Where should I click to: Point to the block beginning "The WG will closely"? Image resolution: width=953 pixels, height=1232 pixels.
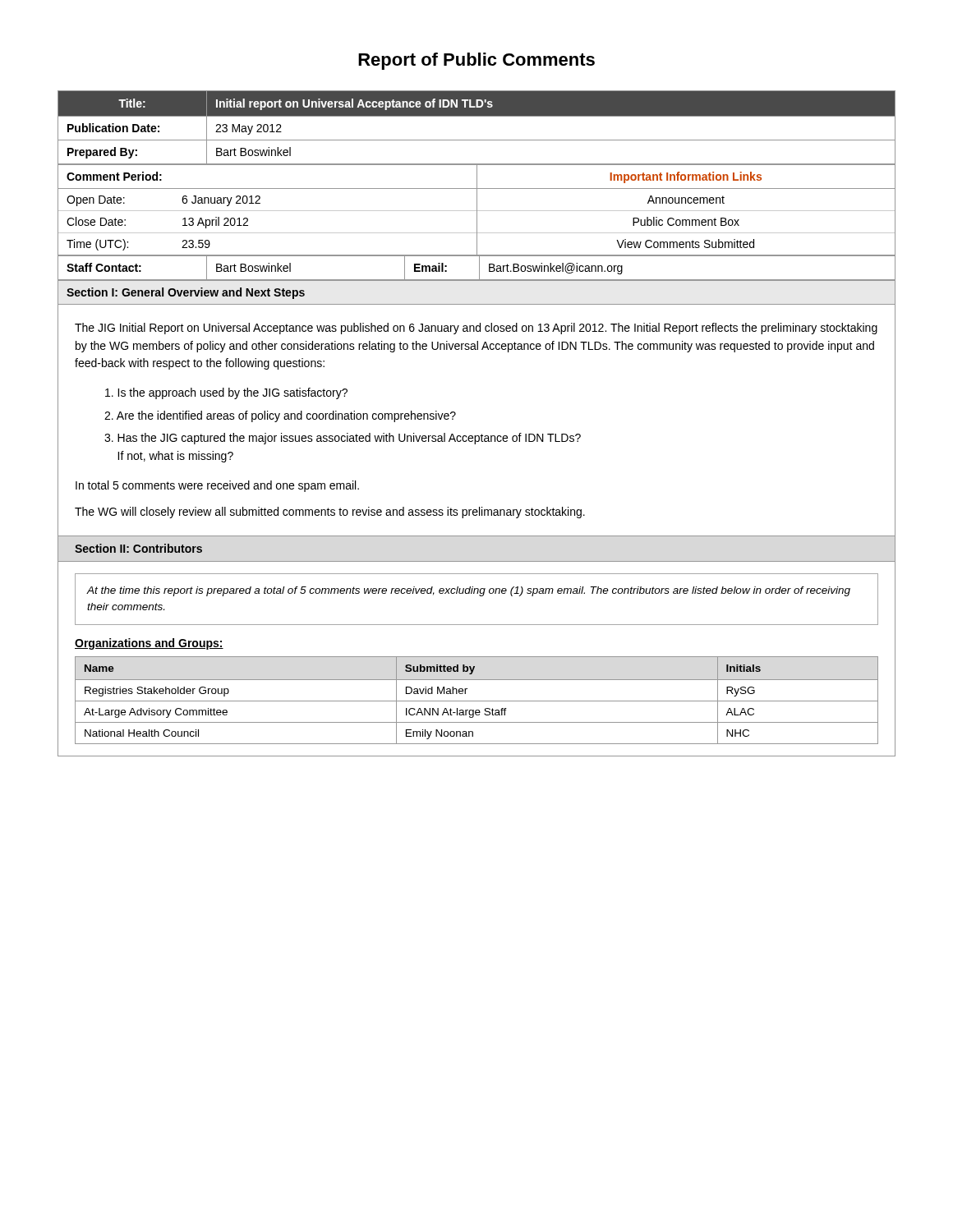pyautogui.click(x=330, y=511)
